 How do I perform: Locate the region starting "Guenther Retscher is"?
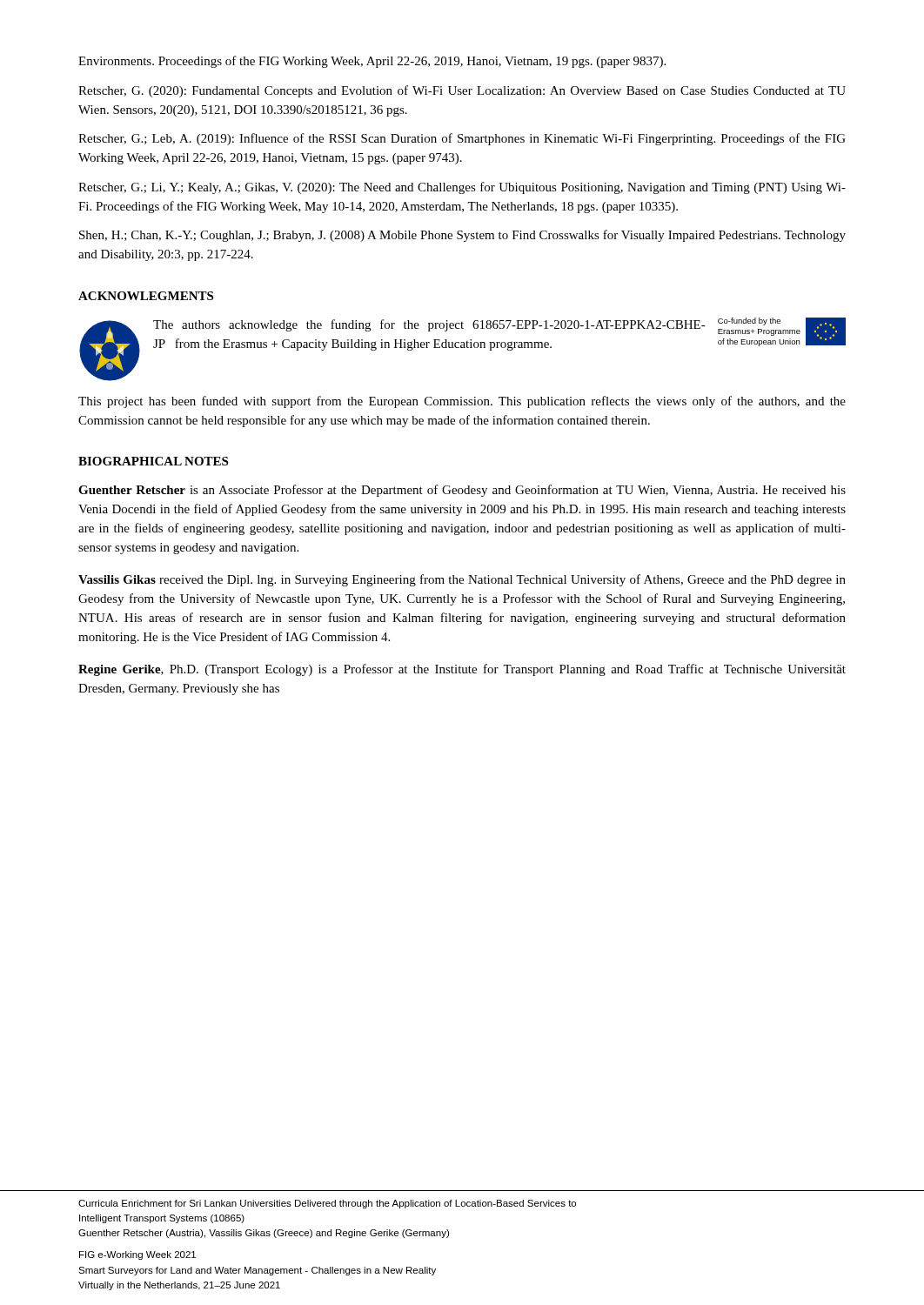[462, 518]
